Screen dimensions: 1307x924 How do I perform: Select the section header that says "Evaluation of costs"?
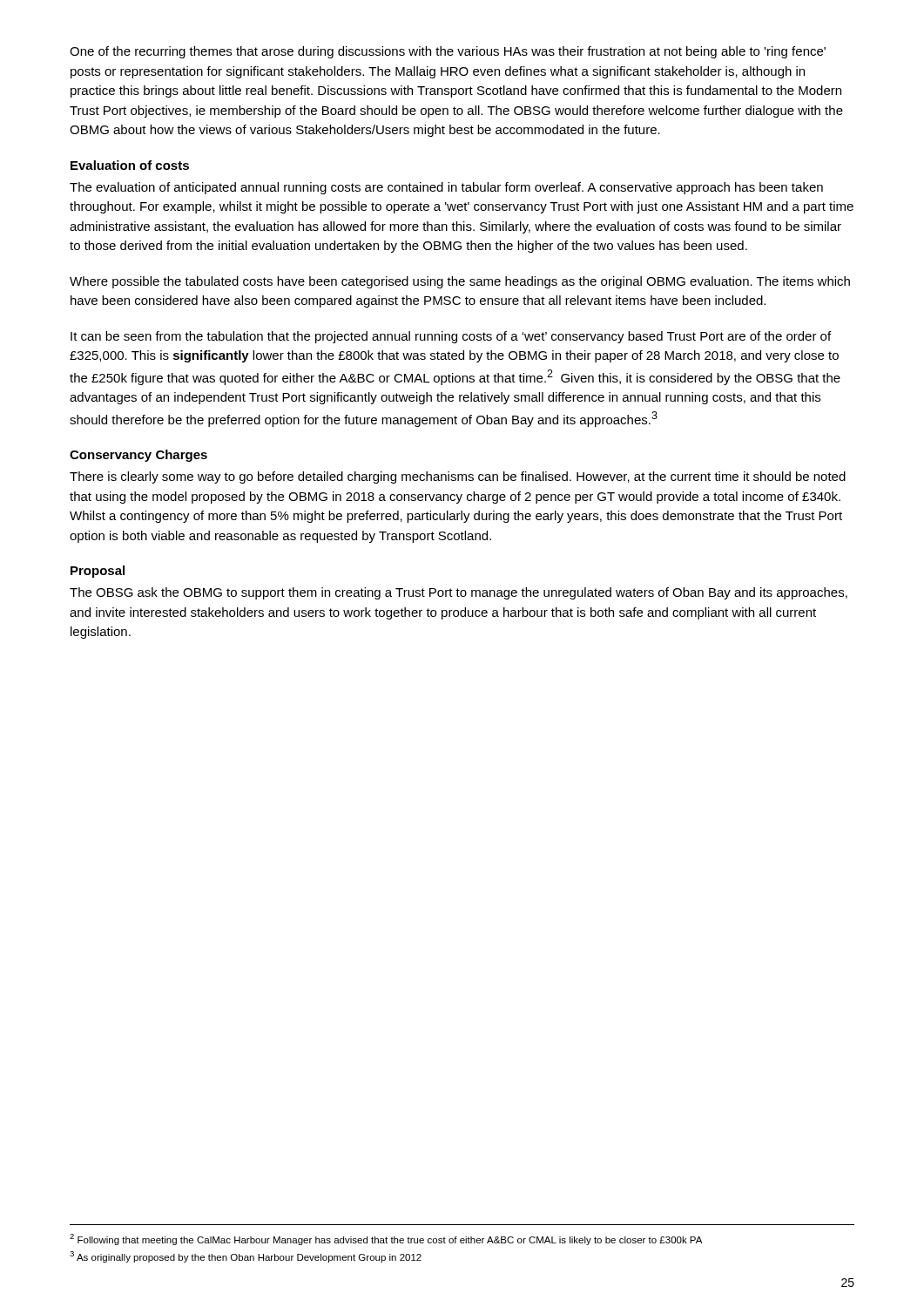tap(130, 165)
